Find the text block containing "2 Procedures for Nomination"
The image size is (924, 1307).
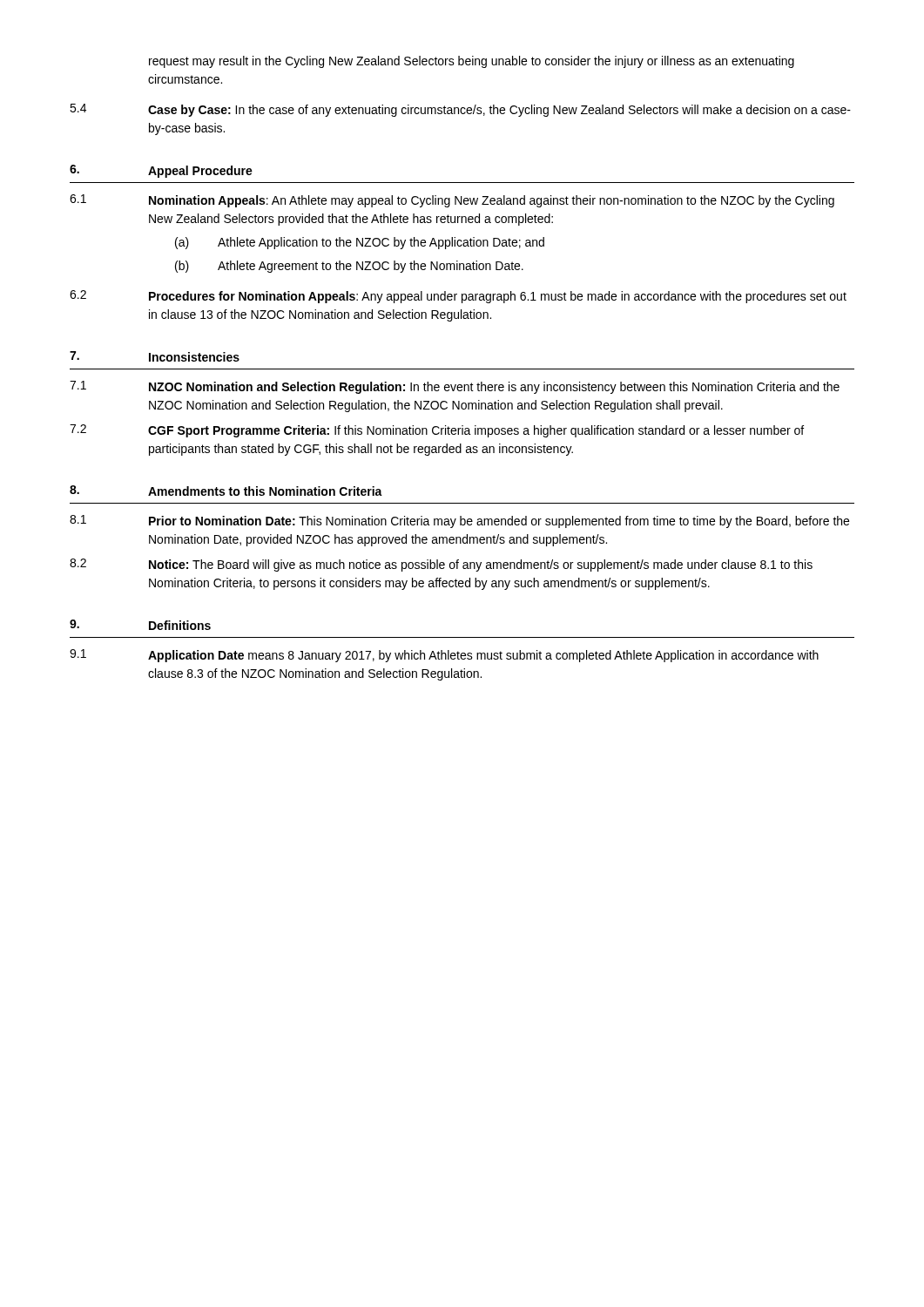[462, 306]
